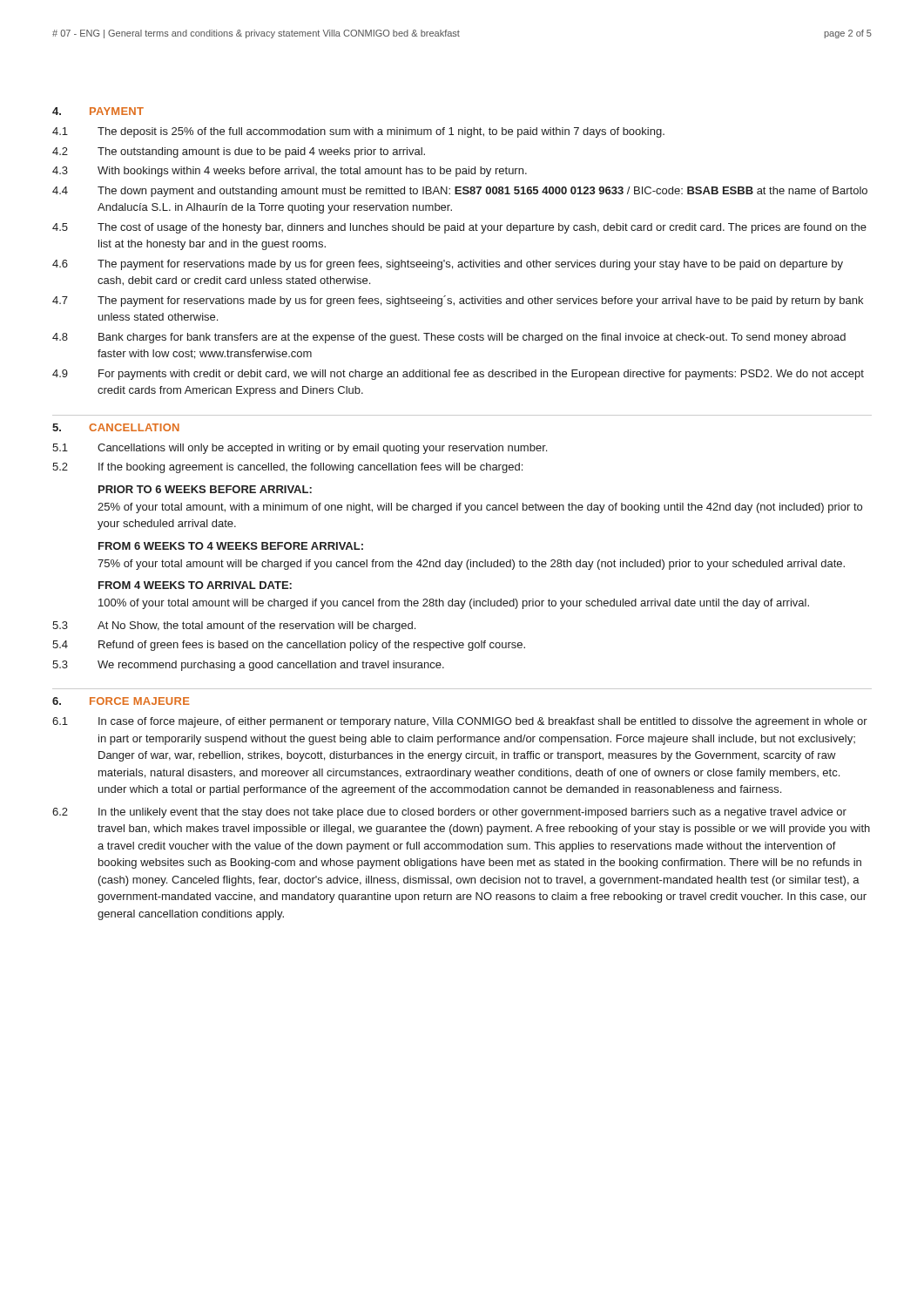Find the block starting "5.4 Refund of"
This screenshot has width=924, height=1307.
point(462,645)
